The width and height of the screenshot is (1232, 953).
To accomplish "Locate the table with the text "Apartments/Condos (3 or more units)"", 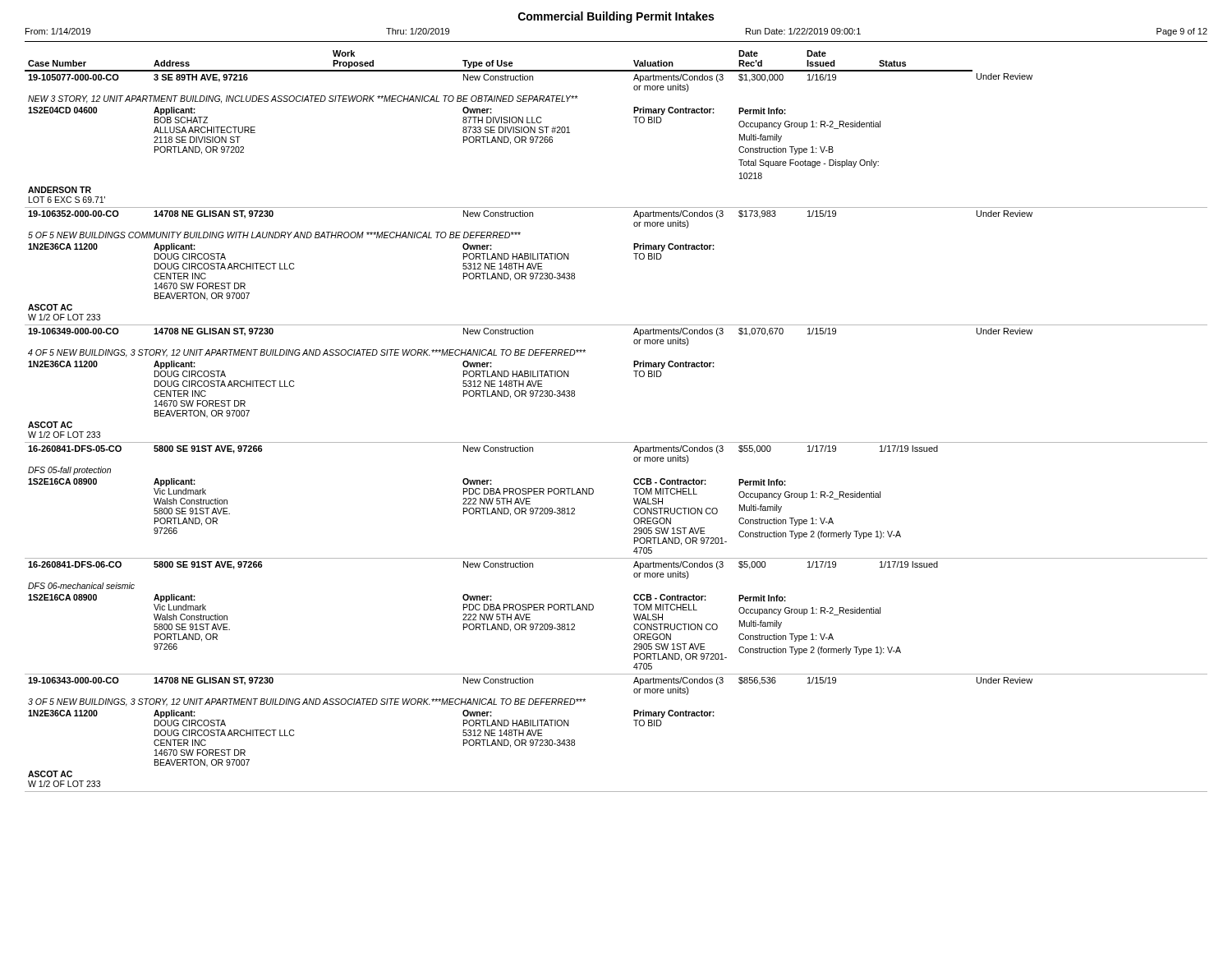I will 616,419.
